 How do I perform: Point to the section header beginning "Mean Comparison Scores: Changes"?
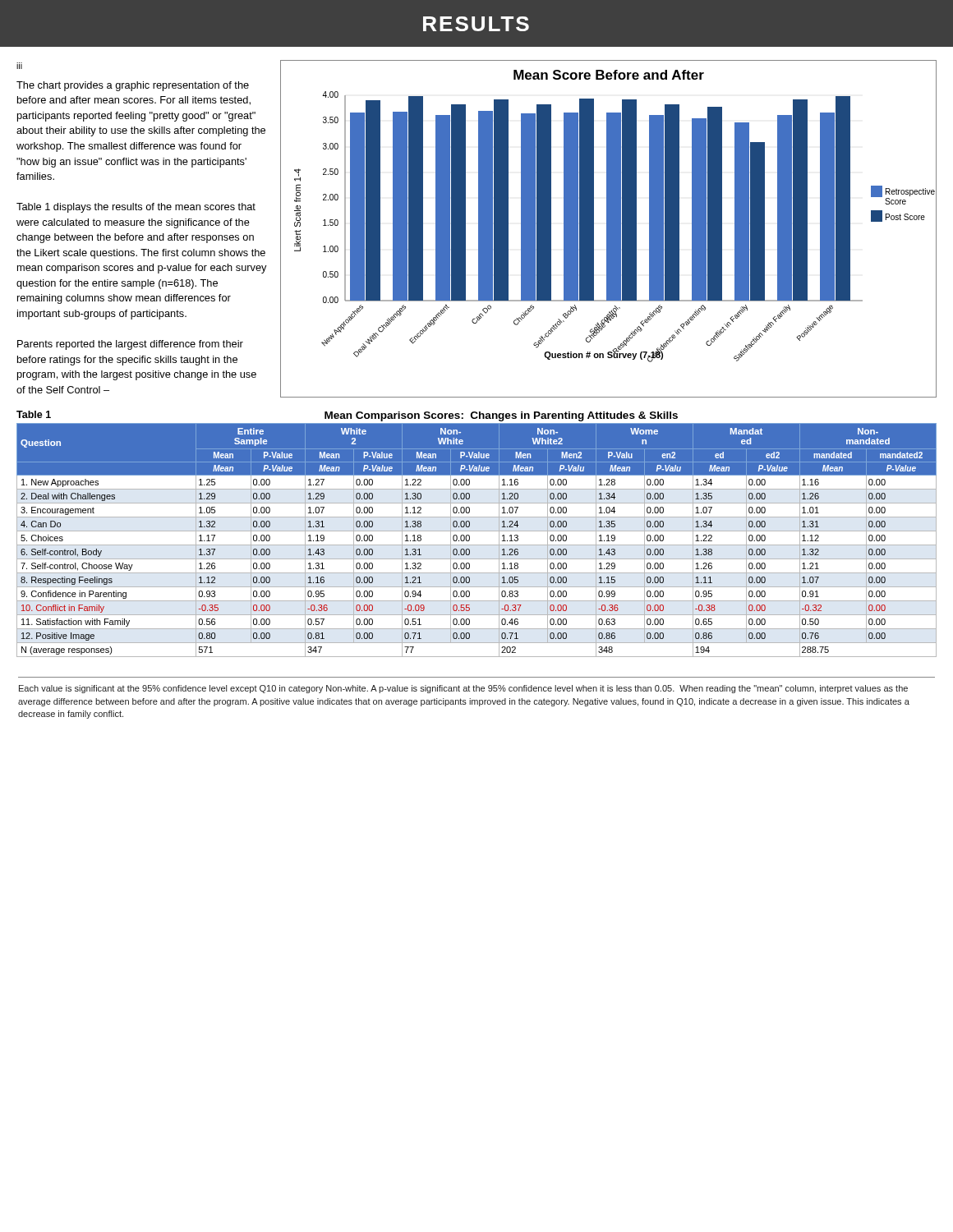point(501,415)
